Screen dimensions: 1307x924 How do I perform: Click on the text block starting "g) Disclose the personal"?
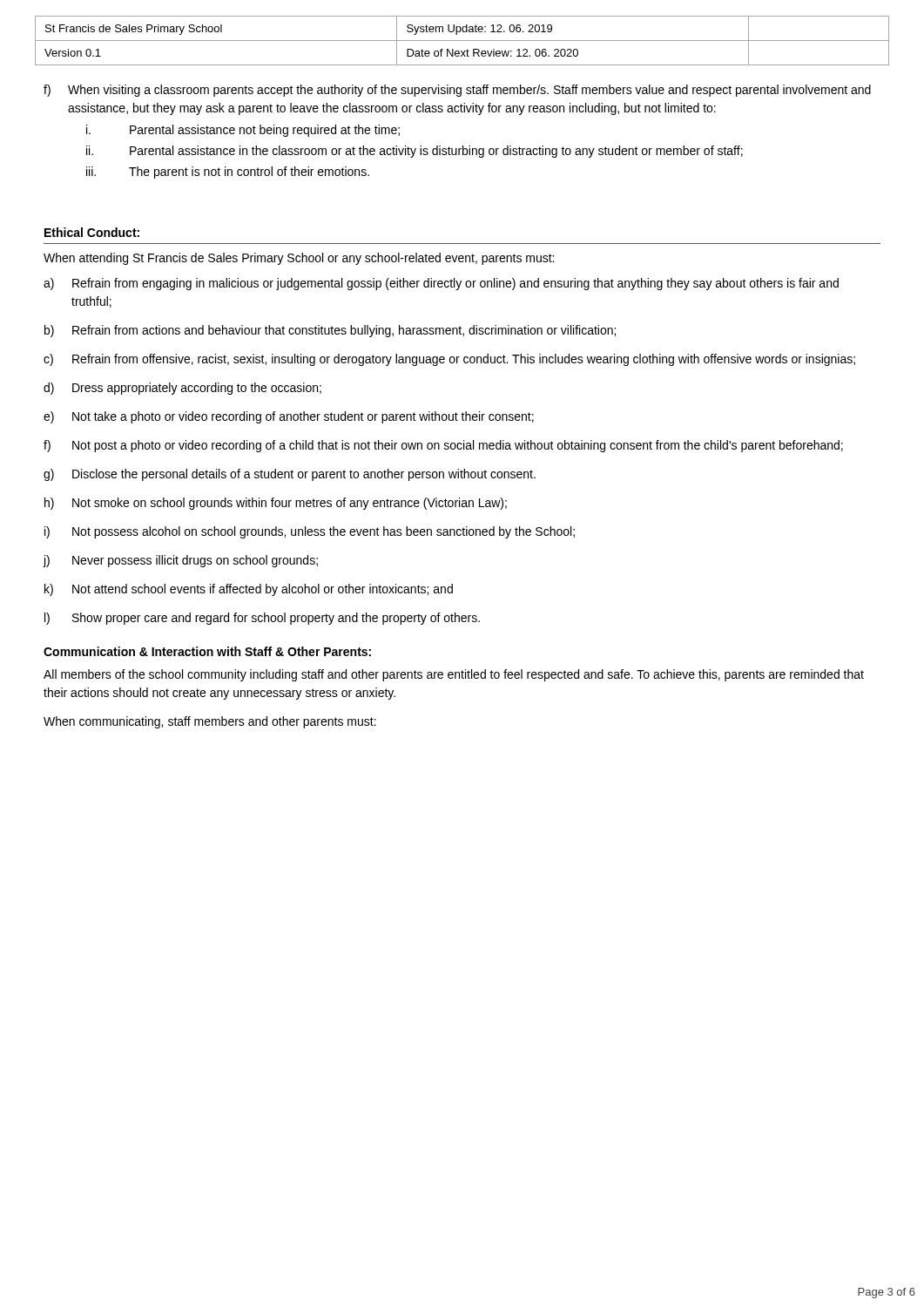[462, 474]
